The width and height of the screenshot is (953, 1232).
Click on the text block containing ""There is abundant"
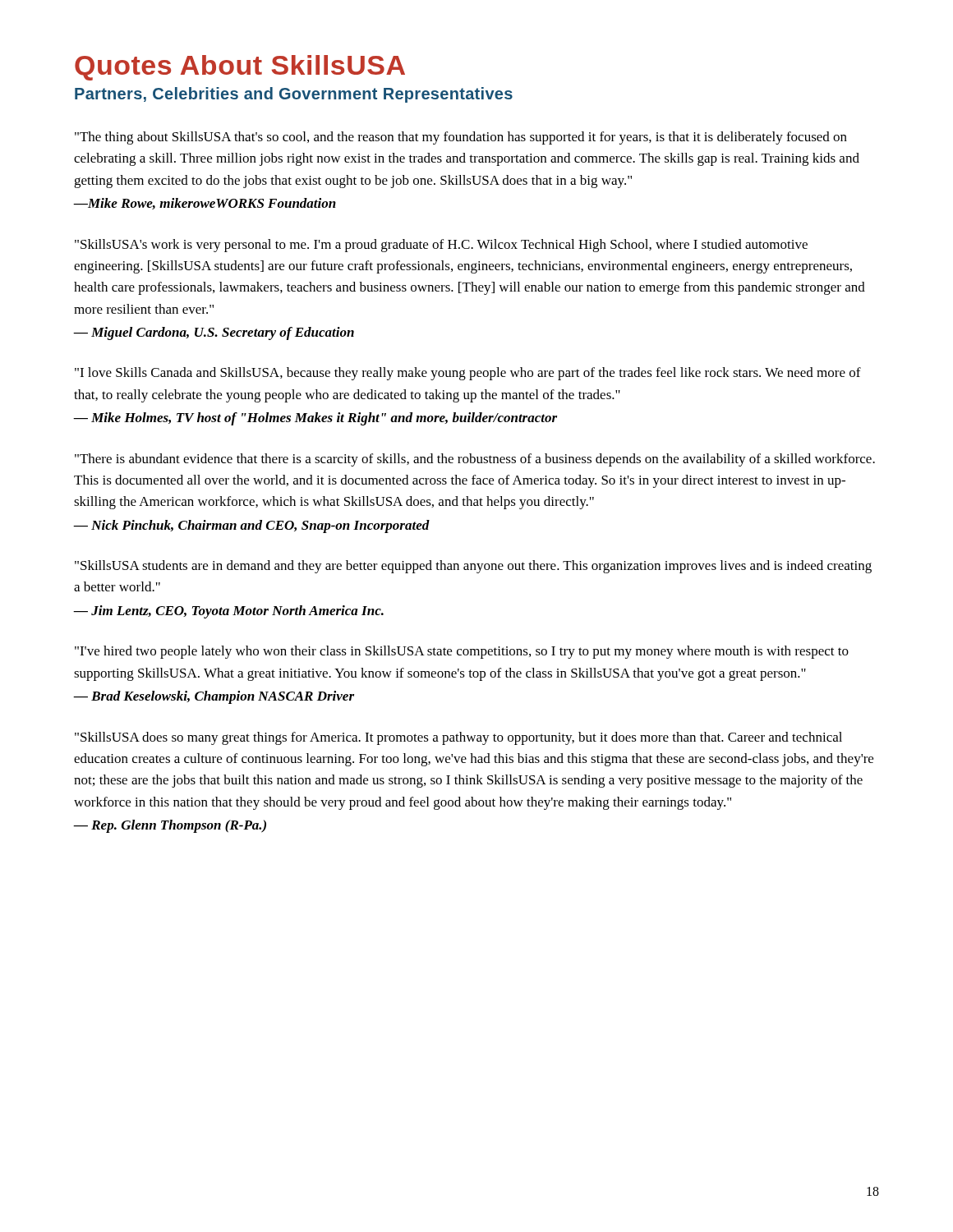click(476, 492)
